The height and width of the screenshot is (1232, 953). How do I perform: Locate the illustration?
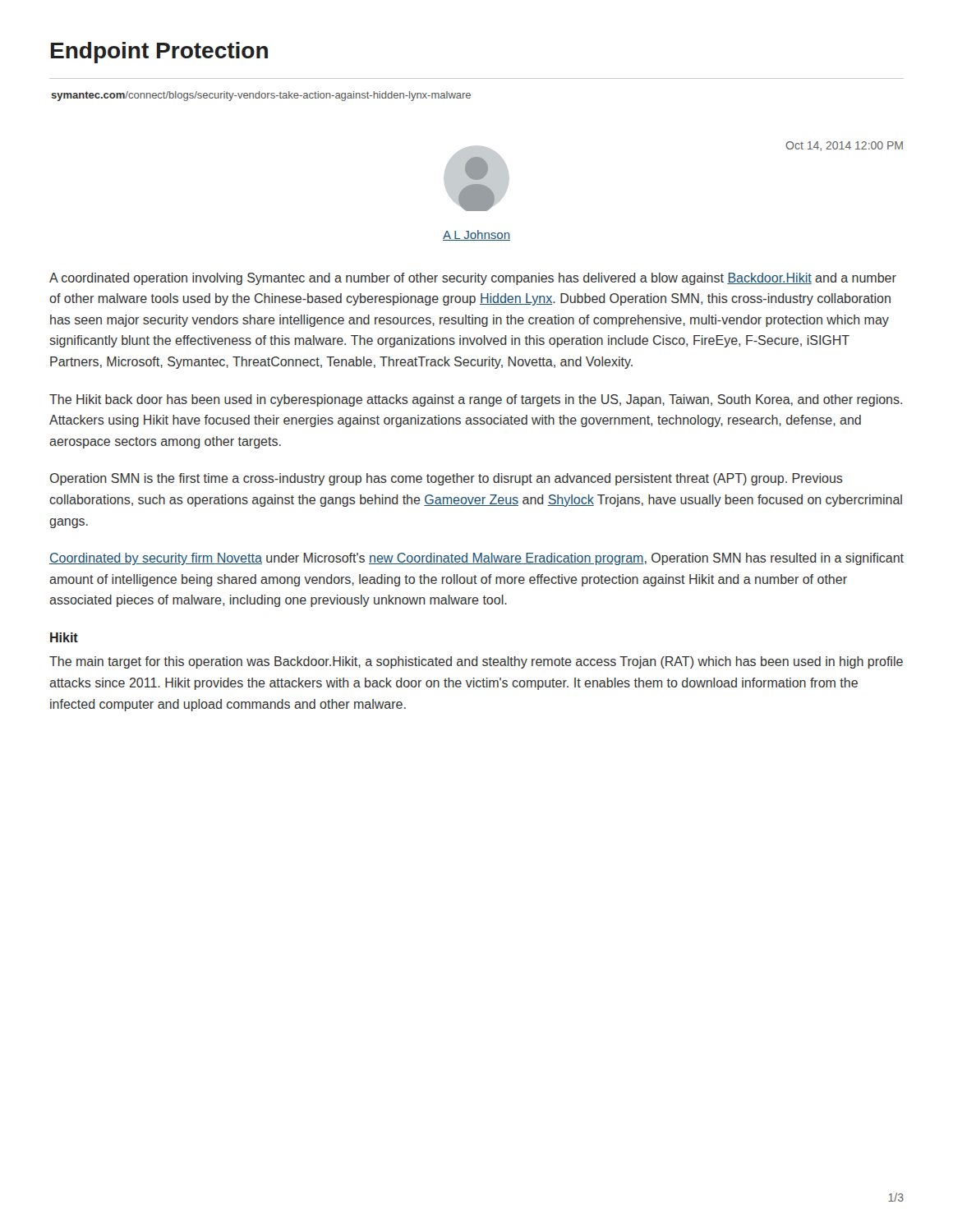click(x=476, y=185)
